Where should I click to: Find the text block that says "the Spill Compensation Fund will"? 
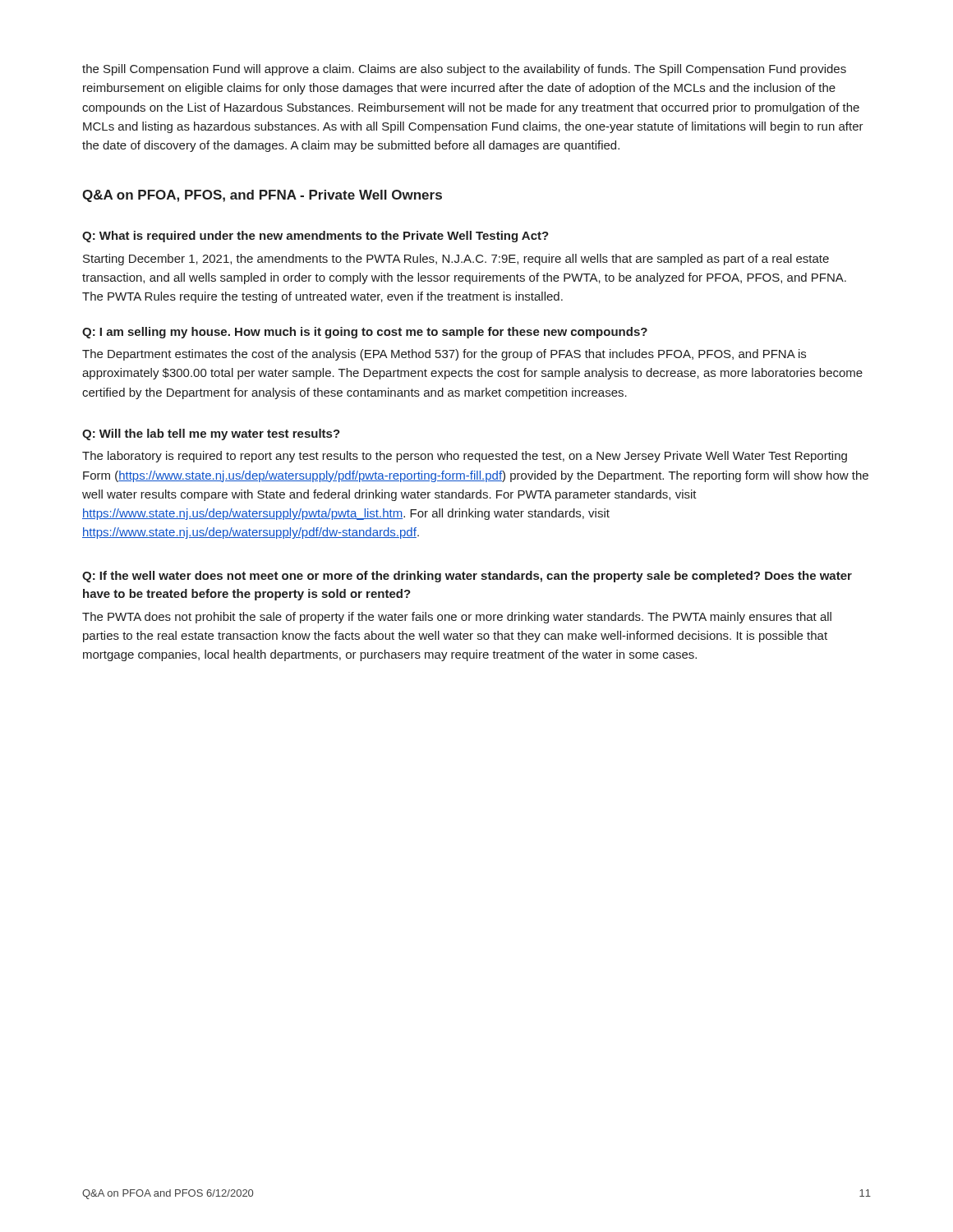pos(473,107)
